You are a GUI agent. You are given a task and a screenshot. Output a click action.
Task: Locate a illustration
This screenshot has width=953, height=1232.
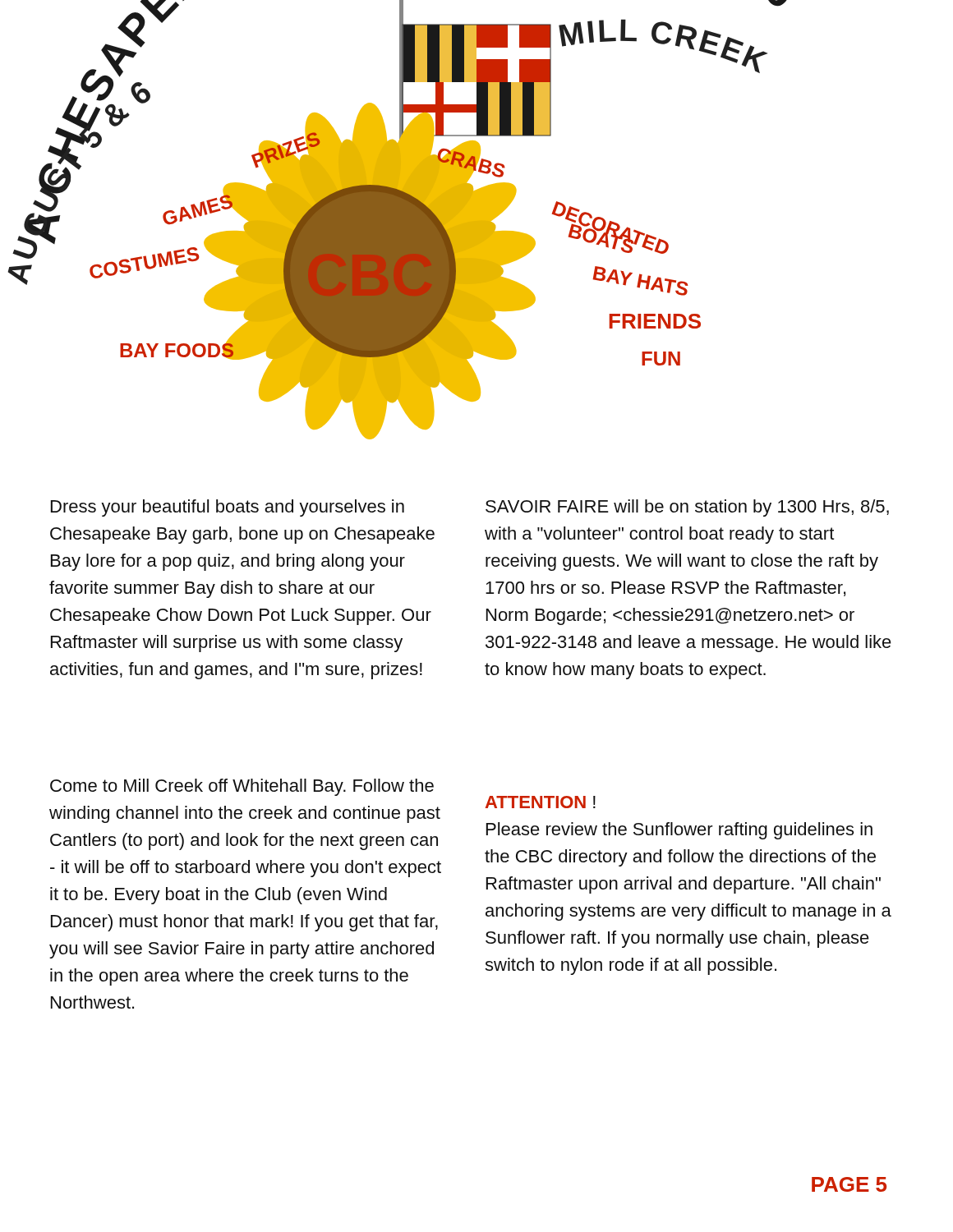[476, 230]
